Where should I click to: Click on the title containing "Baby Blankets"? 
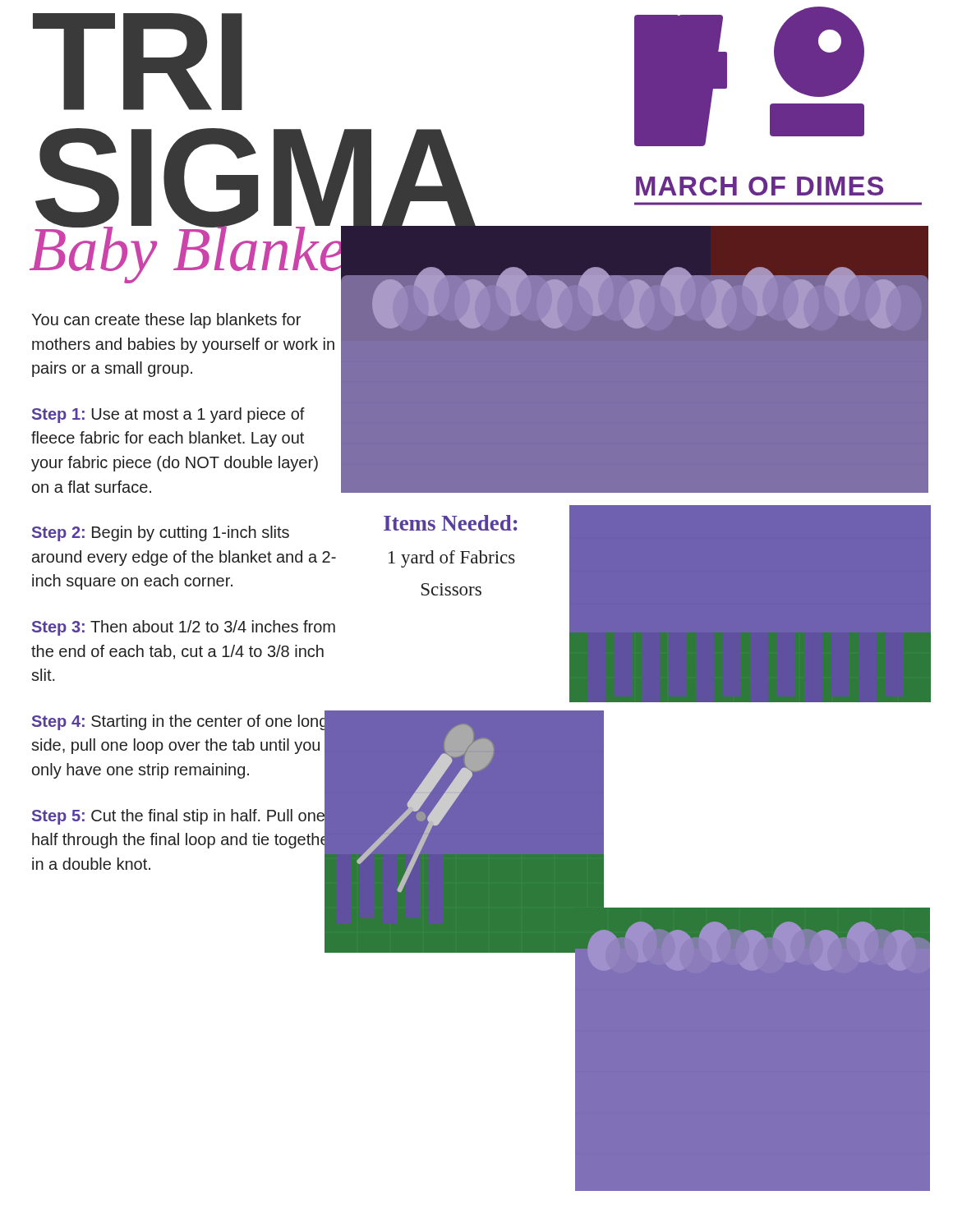pos(208,249)
